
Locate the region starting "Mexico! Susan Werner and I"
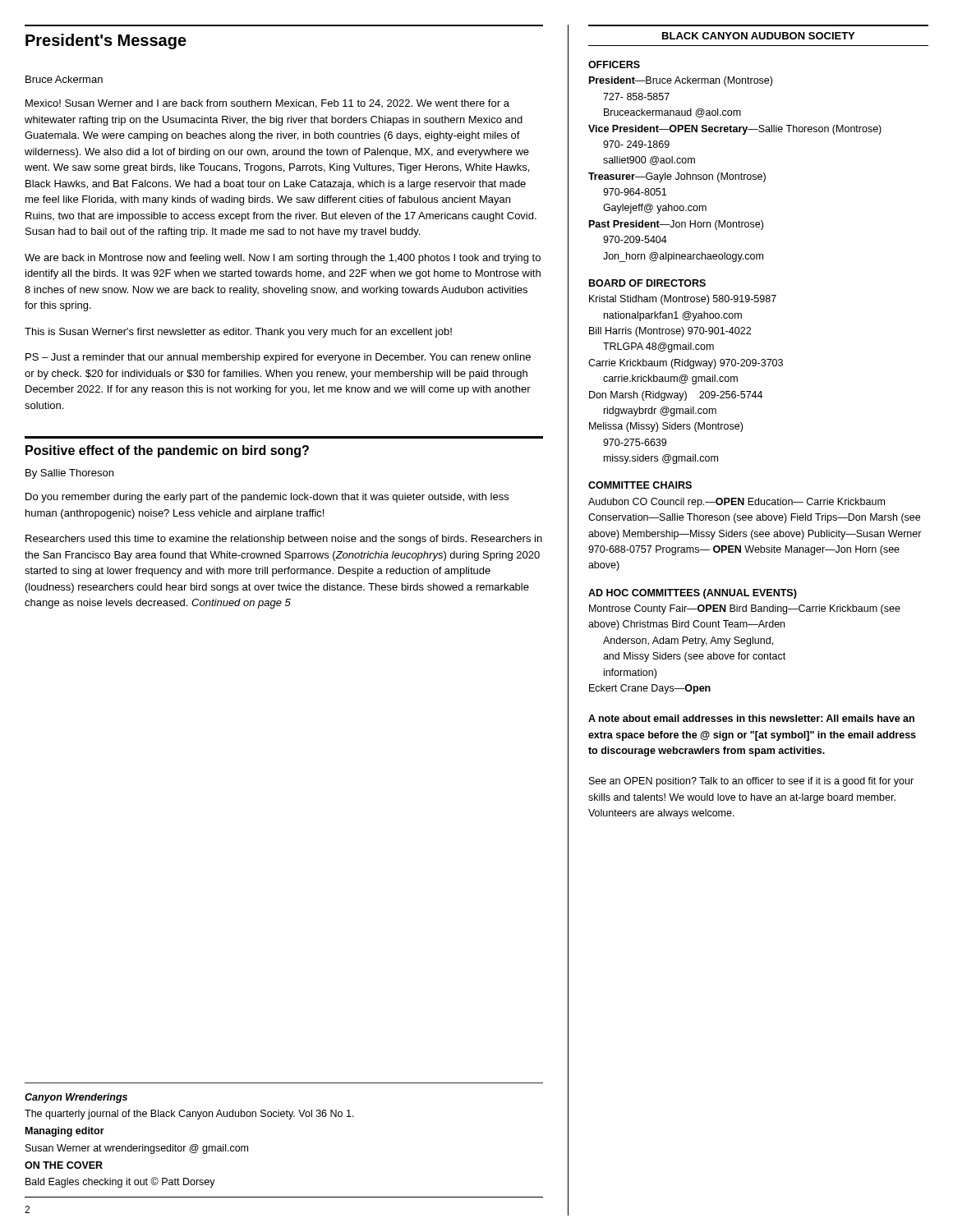pos(281,167)
